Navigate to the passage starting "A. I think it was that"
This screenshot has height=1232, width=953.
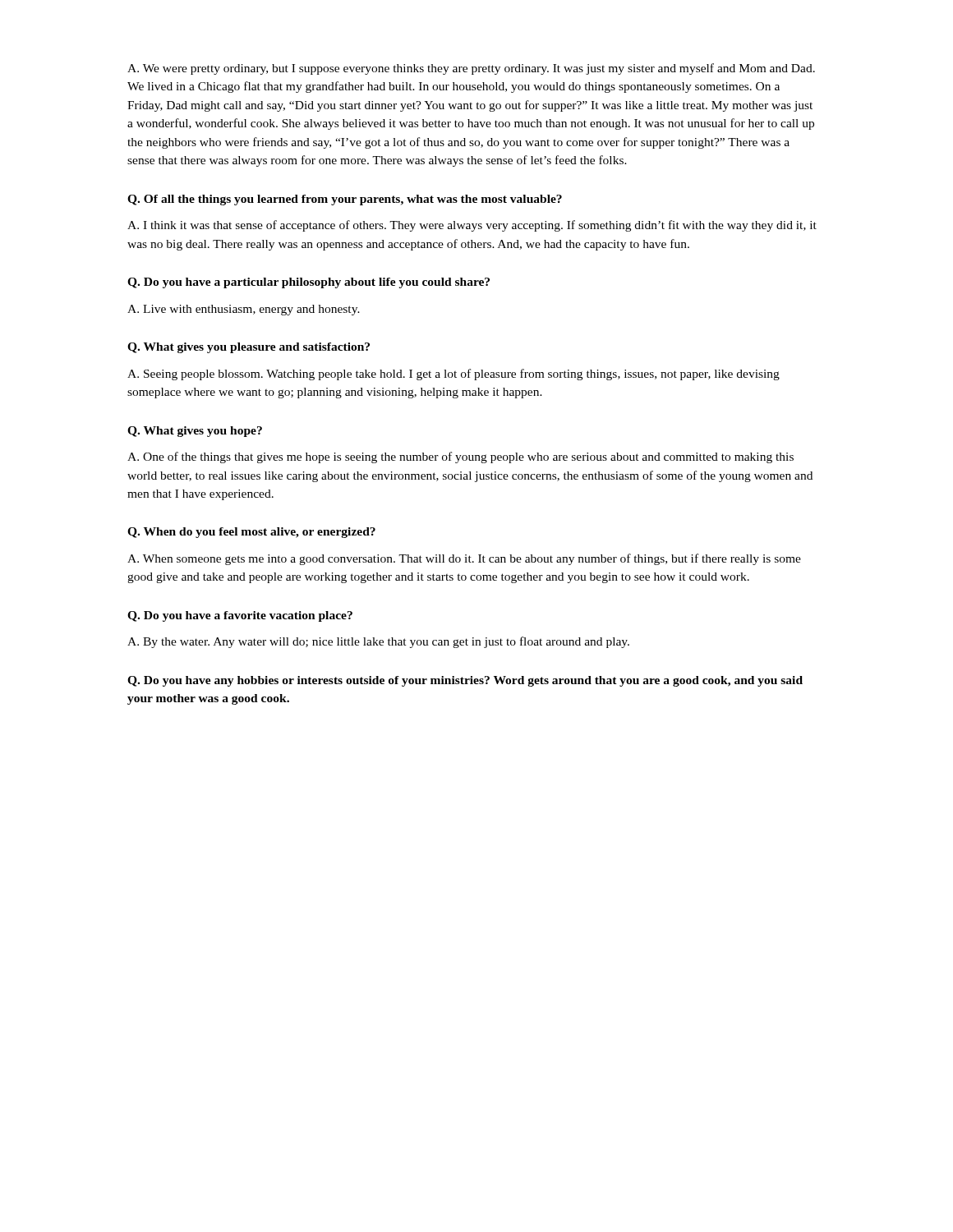coord(472,234)
